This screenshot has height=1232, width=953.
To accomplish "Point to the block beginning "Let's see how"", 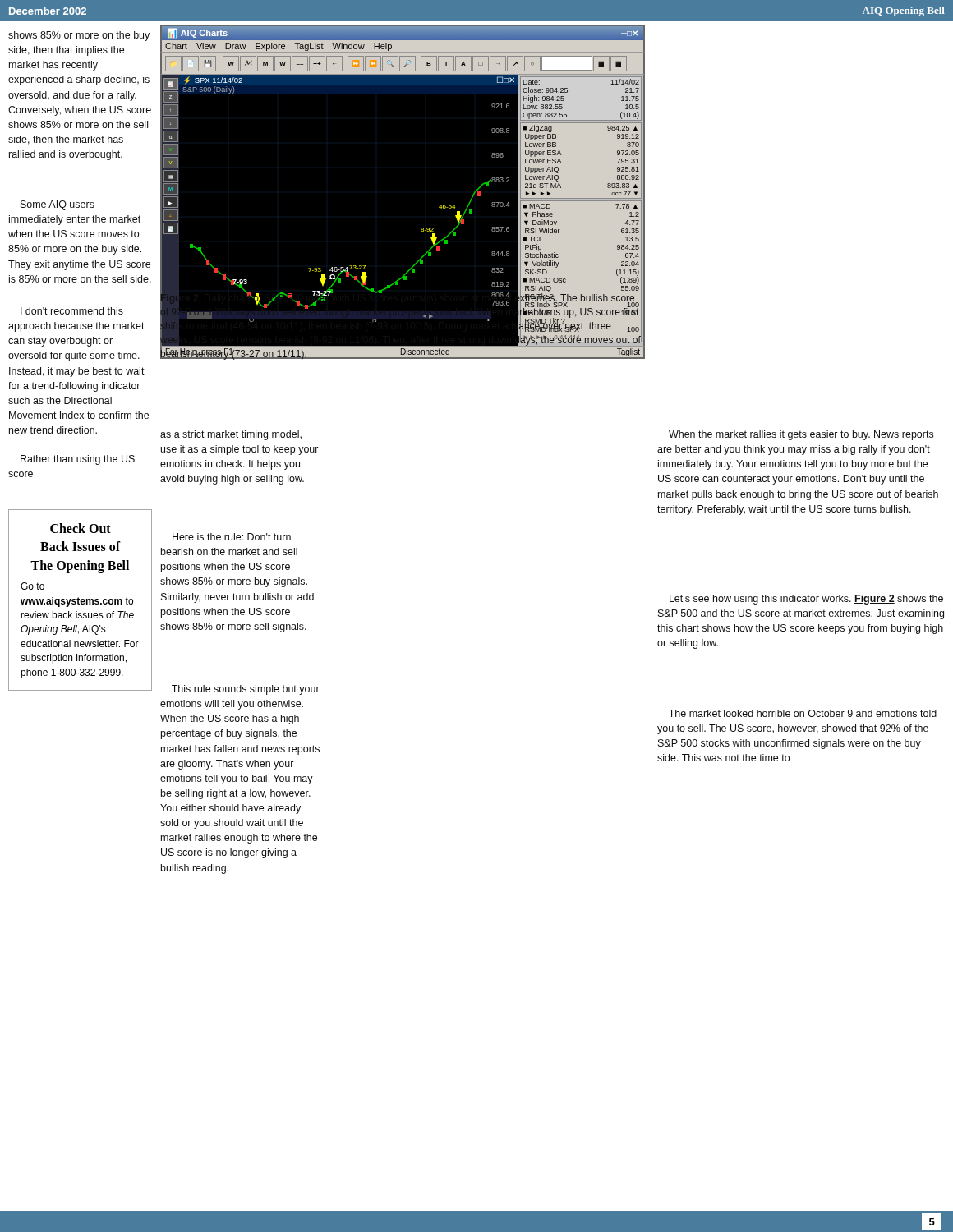I will (x=801, y=621).
